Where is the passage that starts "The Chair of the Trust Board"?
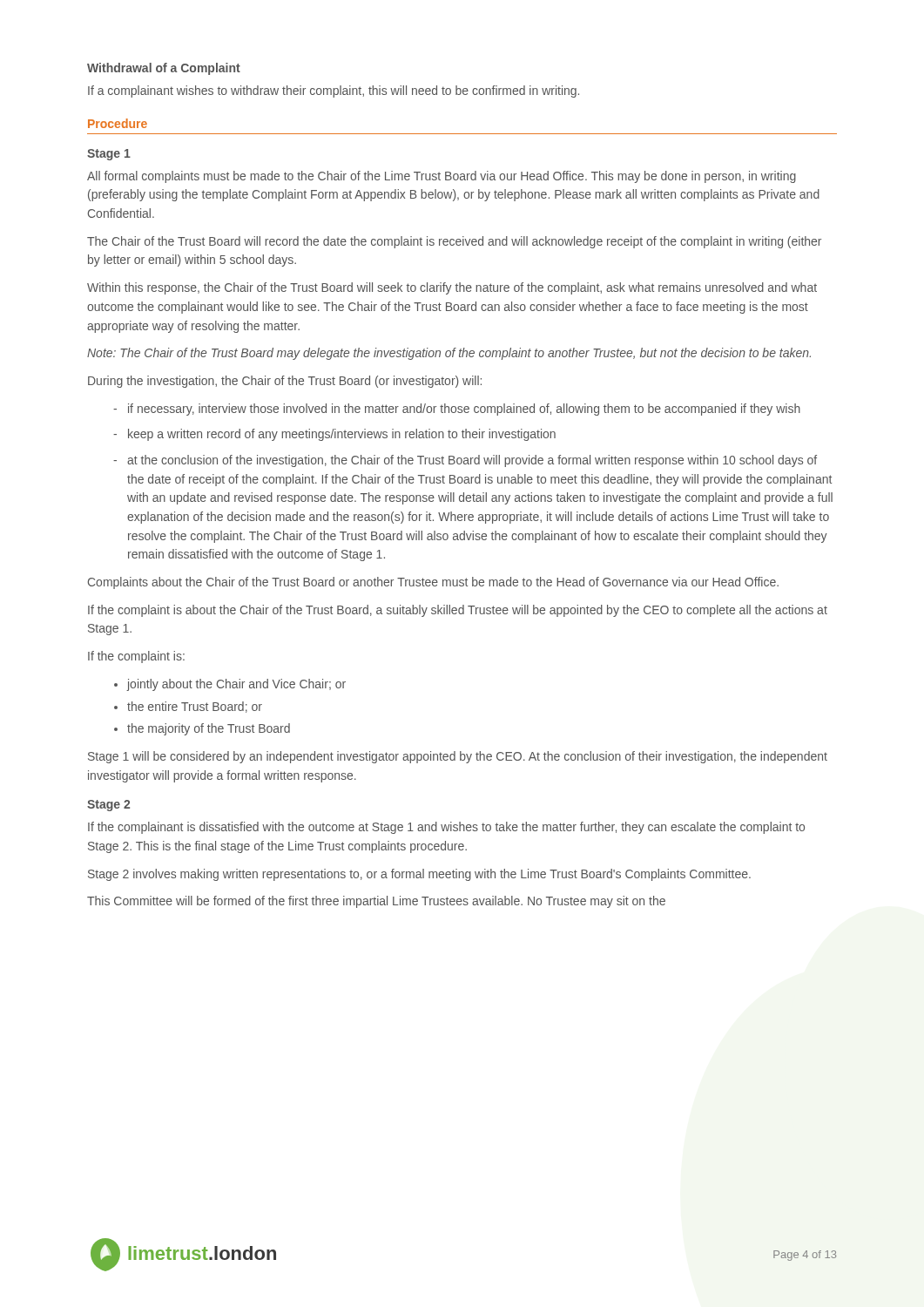The image size is (924, 1307). click(x=462, y=251)
